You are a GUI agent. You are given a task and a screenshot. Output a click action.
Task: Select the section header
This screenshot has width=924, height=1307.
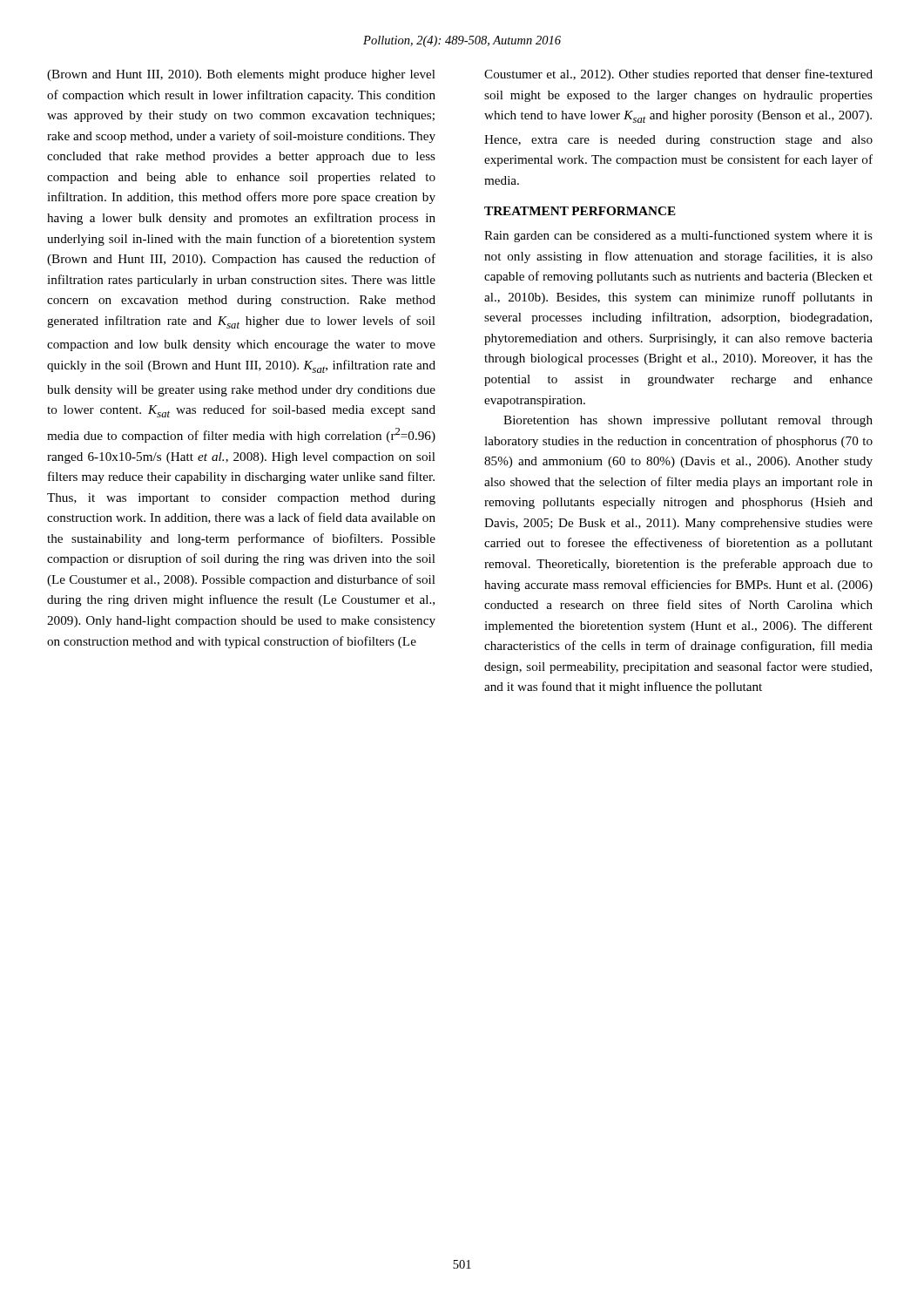(580, 211)
